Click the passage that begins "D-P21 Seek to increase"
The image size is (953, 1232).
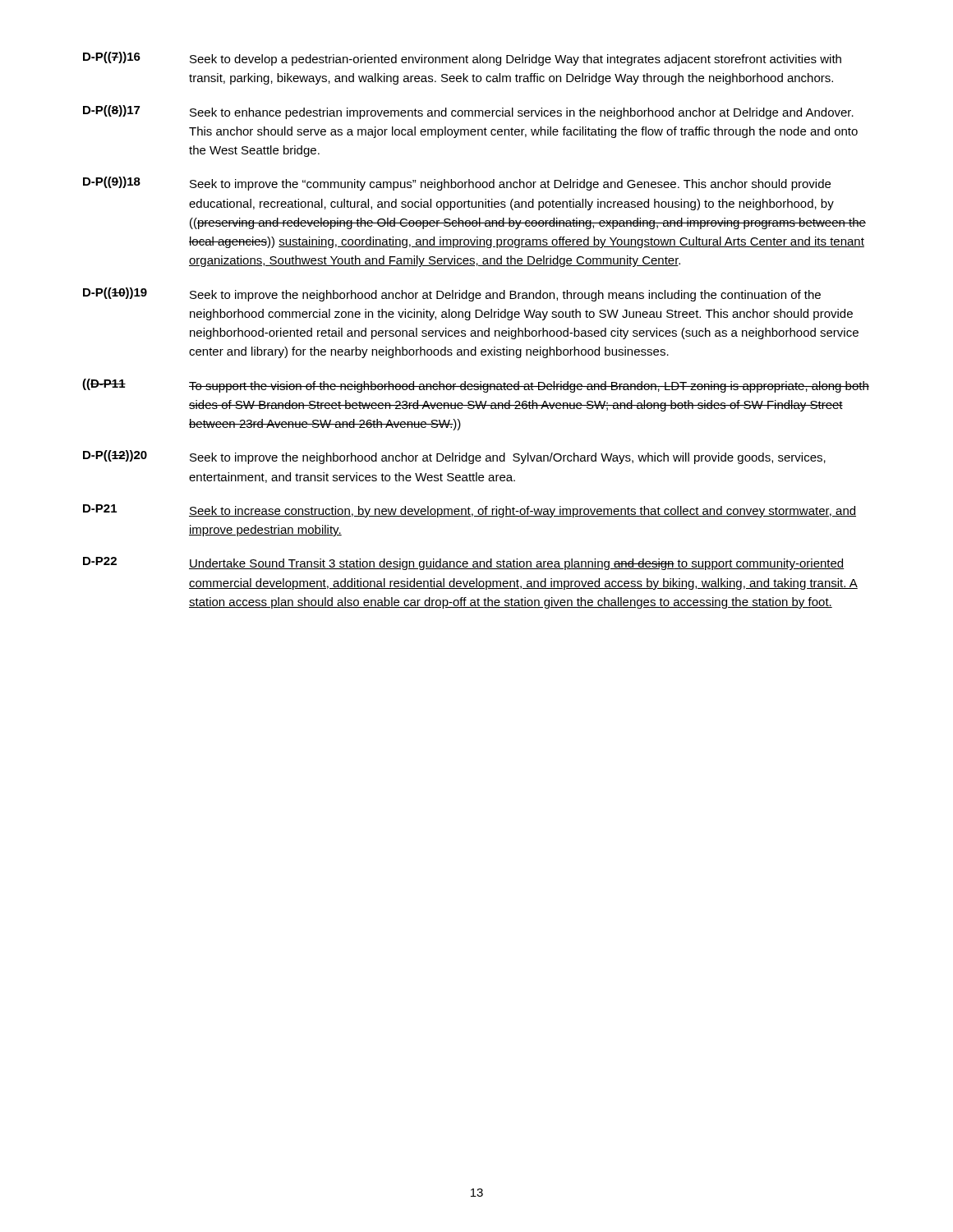pyautogui.click(x=476, y=520)
